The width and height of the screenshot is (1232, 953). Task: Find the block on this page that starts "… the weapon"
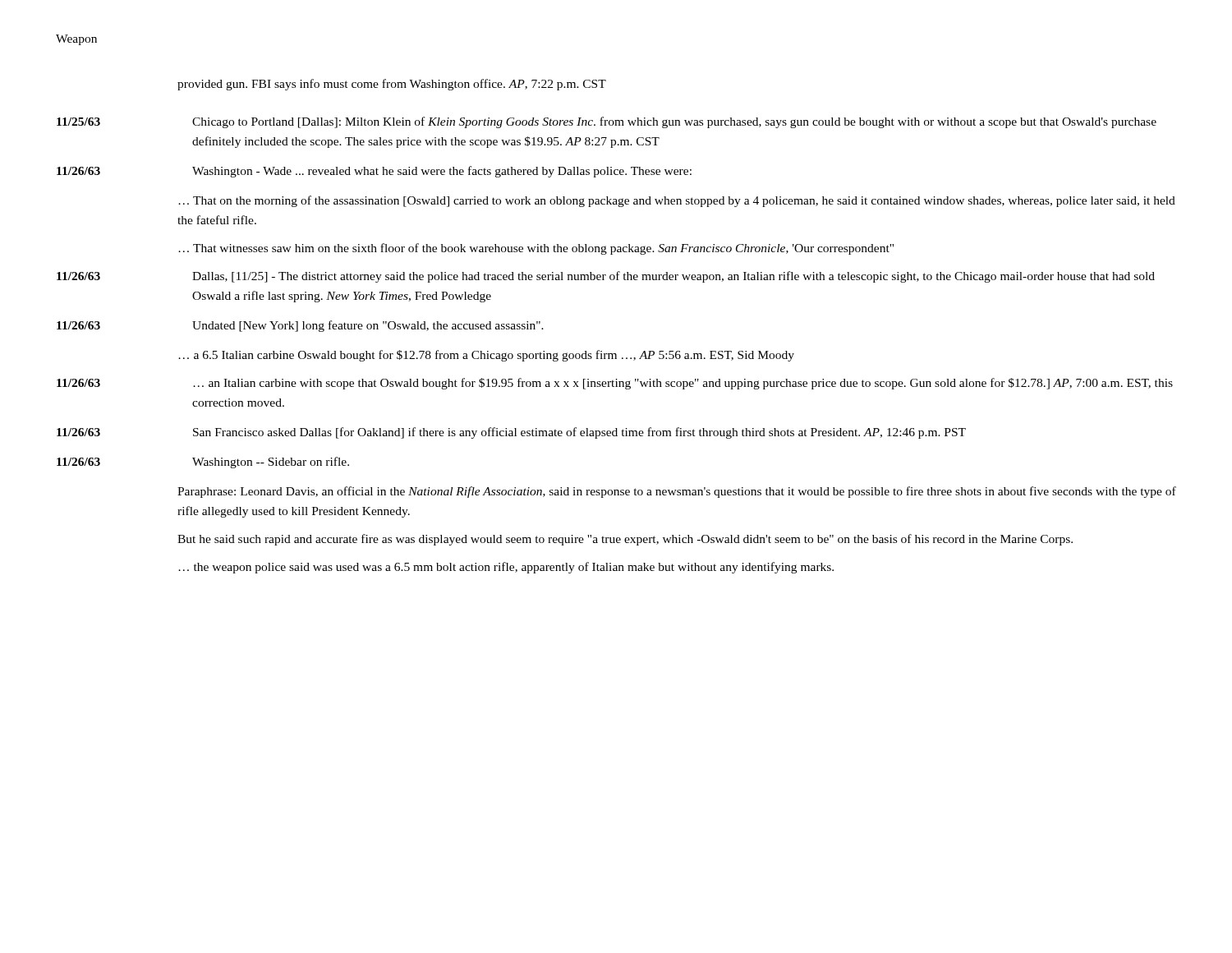(506, 567)
